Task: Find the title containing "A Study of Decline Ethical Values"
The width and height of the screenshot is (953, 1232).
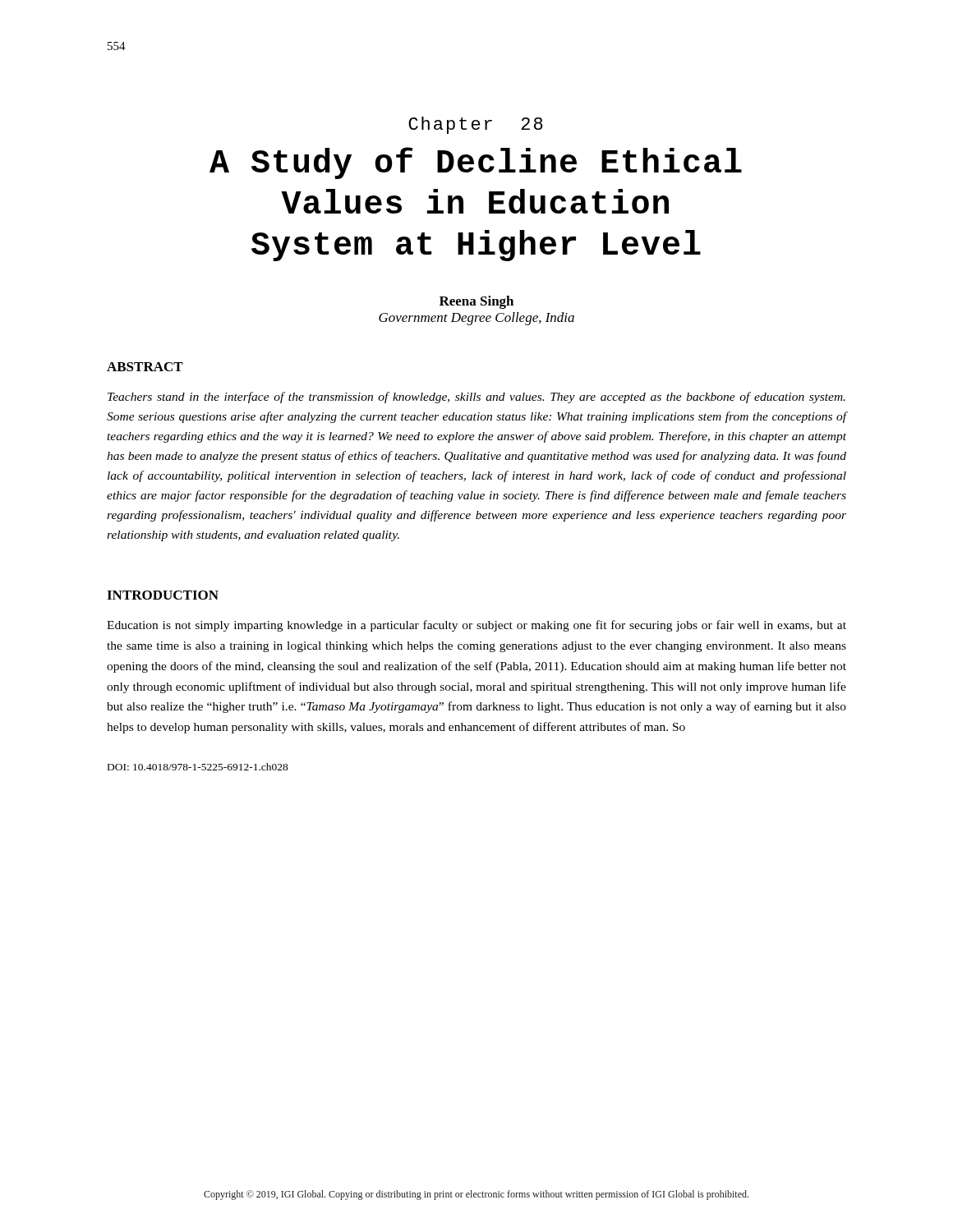Action: (476, 205)
